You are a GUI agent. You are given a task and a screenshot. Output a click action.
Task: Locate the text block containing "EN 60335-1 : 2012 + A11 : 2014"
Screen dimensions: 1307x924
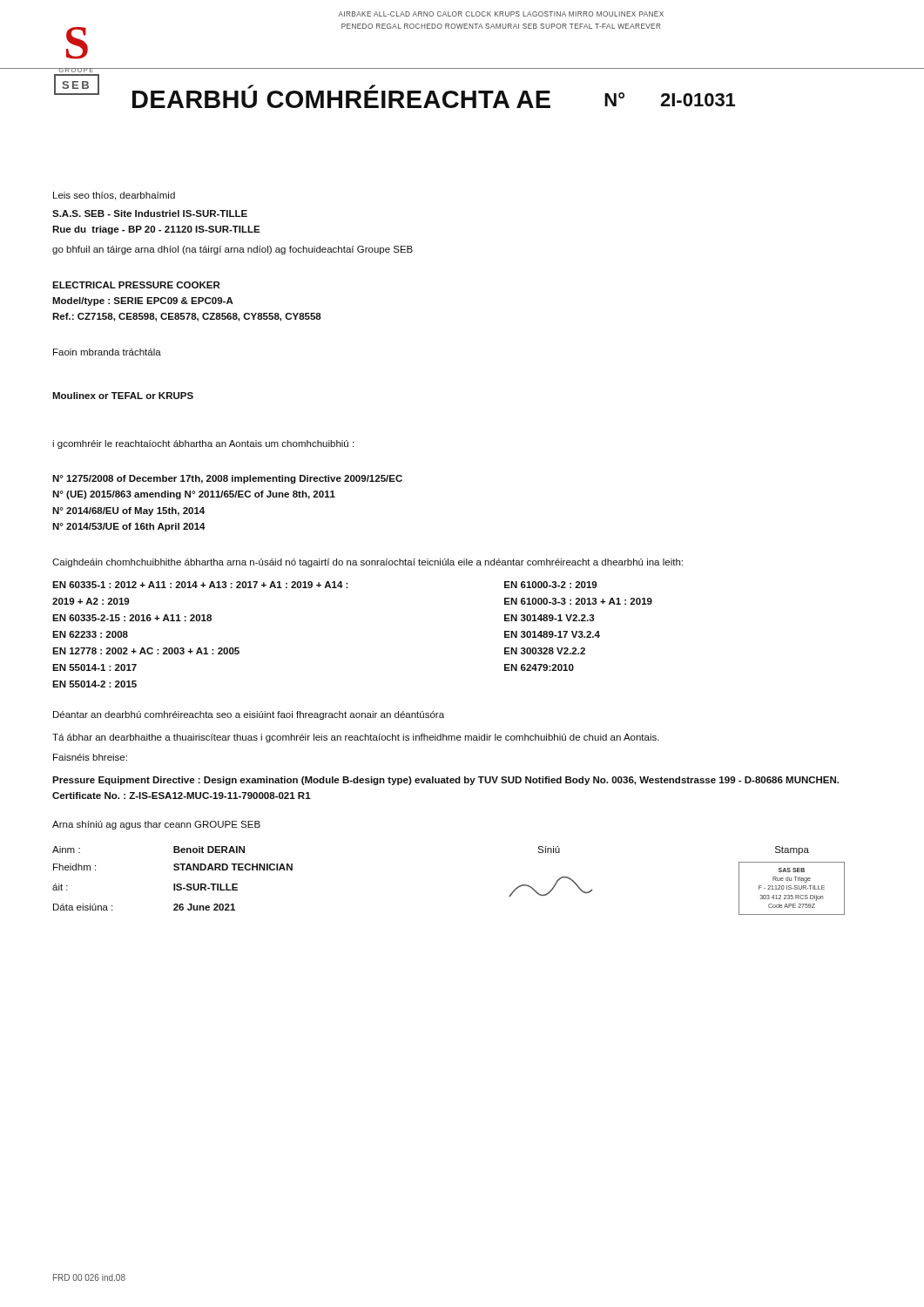(x=200, y=585)
